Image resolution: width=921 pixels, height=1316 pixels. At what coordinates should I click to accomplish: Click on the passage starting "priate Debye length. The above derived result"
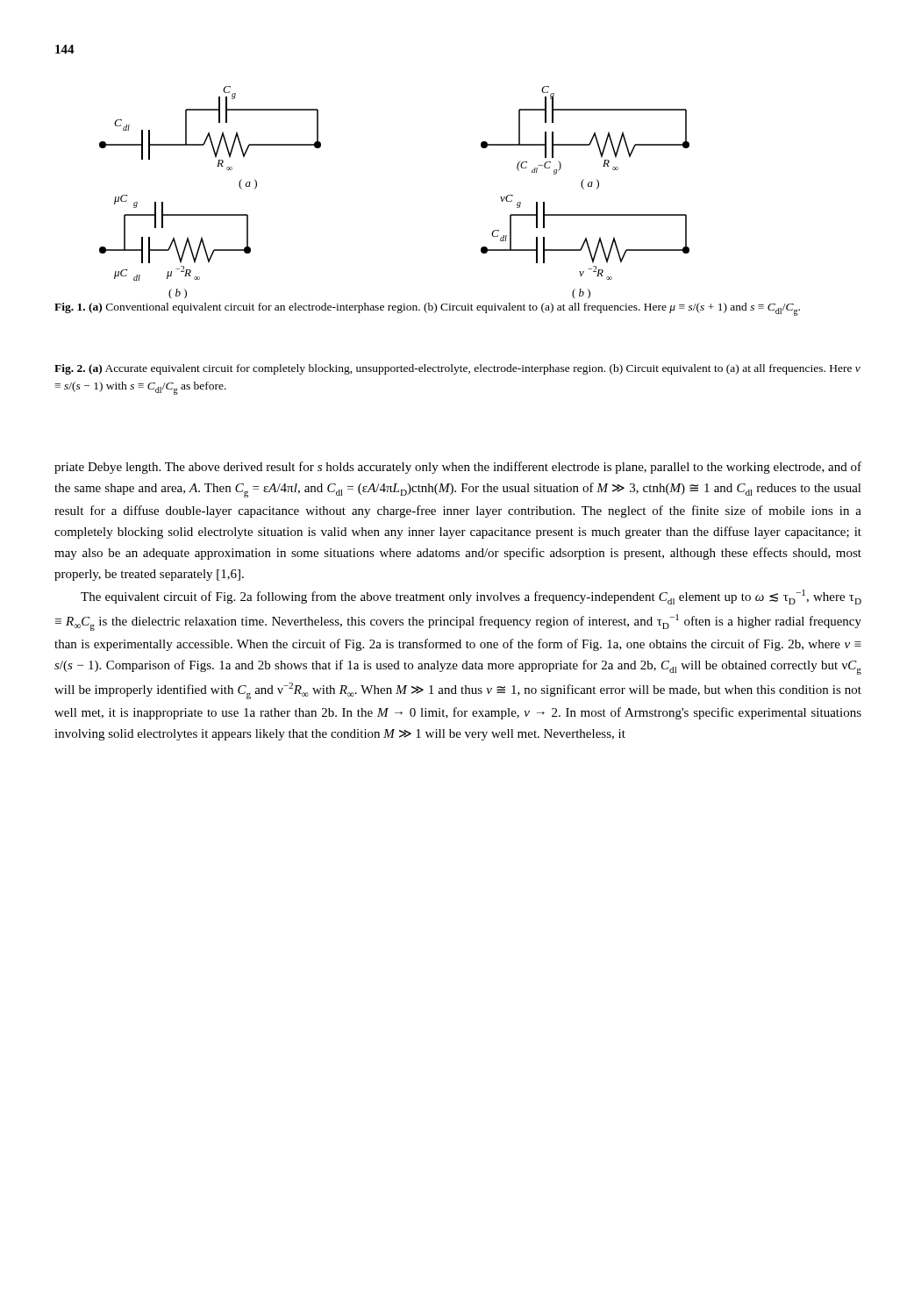(458, 600)
